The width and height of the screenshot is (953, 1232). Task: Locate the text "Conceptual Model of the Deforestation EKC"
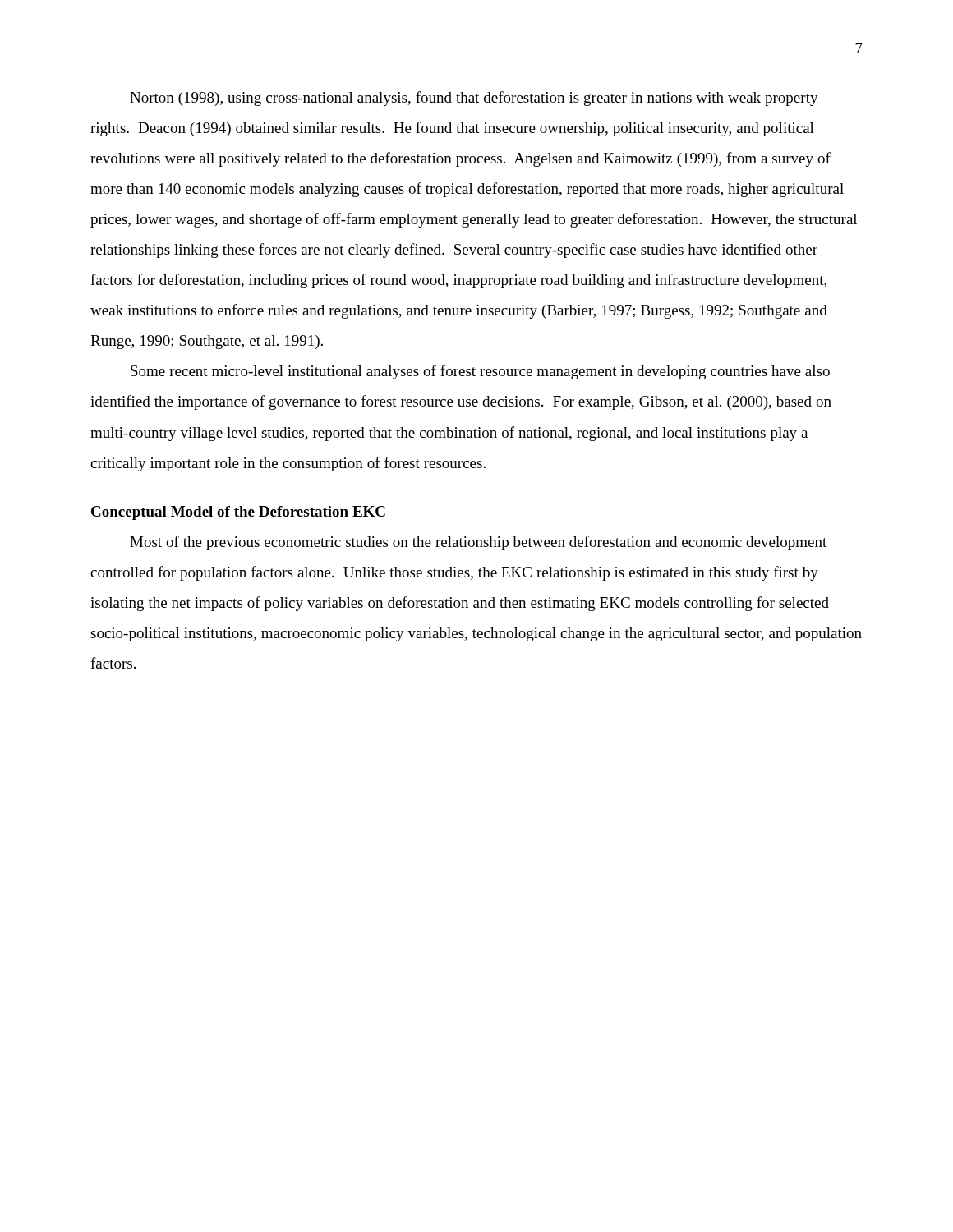238,511
